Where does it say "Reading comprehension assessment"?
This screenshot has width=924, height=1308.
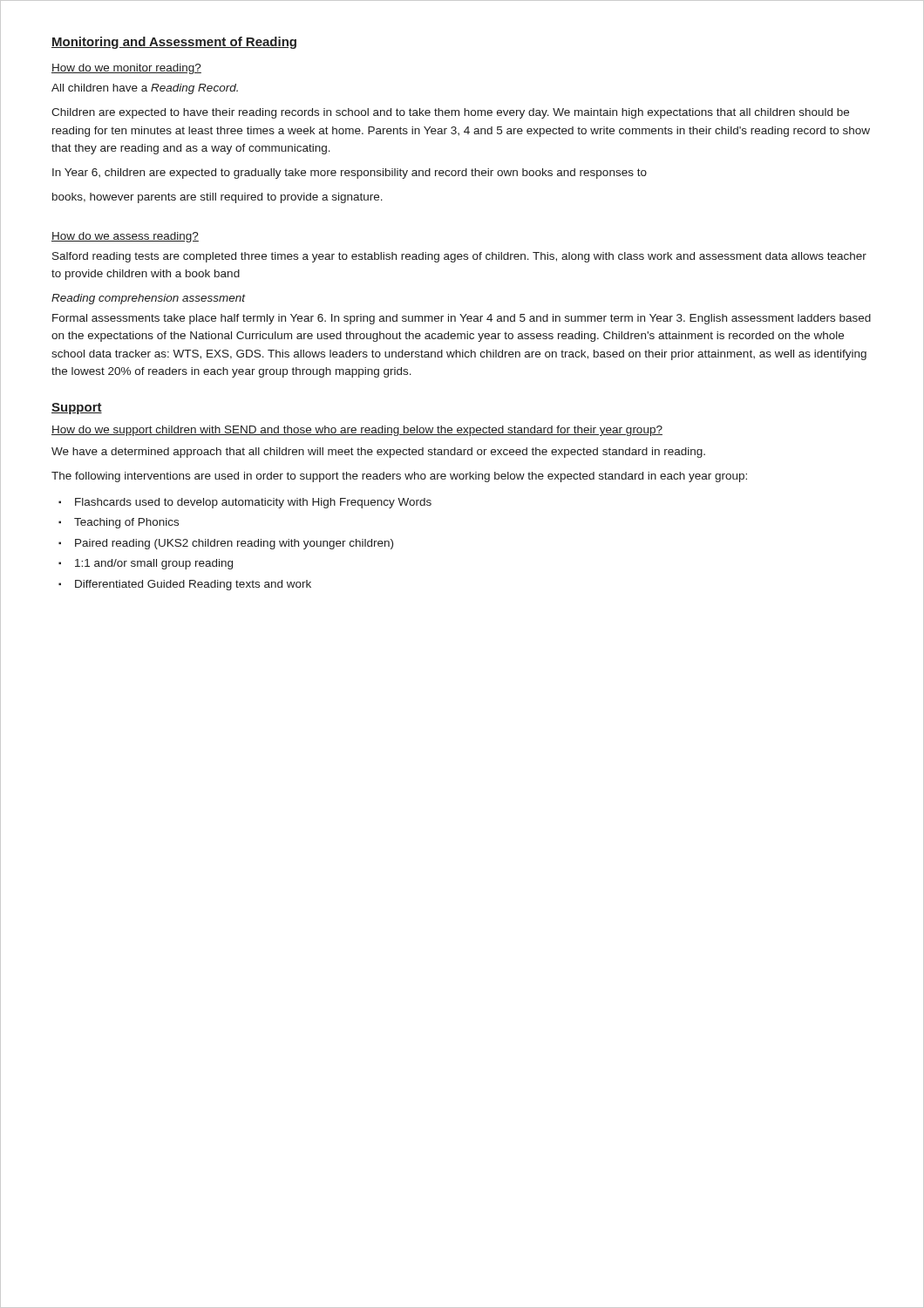point(148,298)
